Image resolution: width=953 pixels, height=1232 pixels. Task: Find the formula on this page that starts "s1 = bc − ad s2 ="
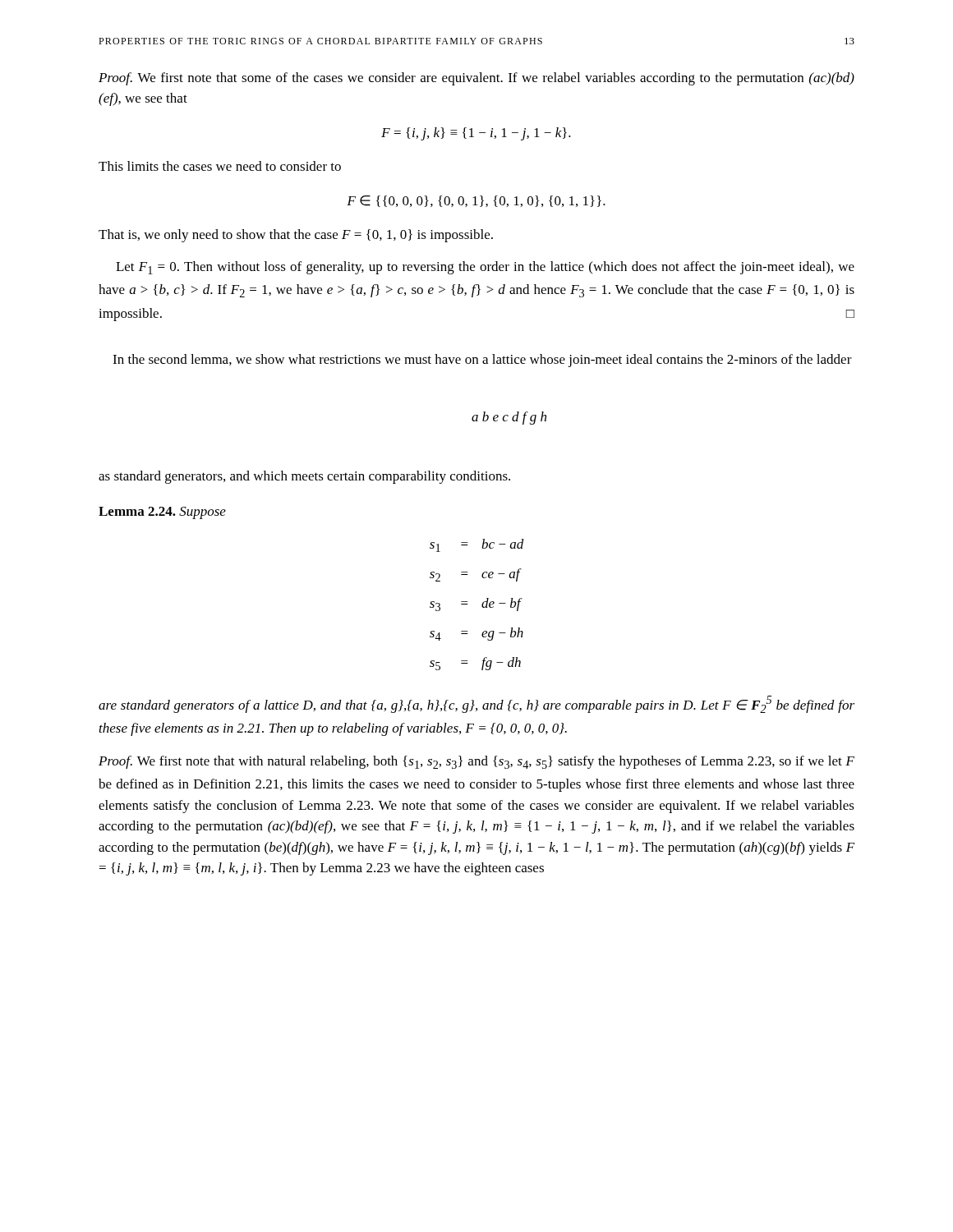[x=476, y=604]
